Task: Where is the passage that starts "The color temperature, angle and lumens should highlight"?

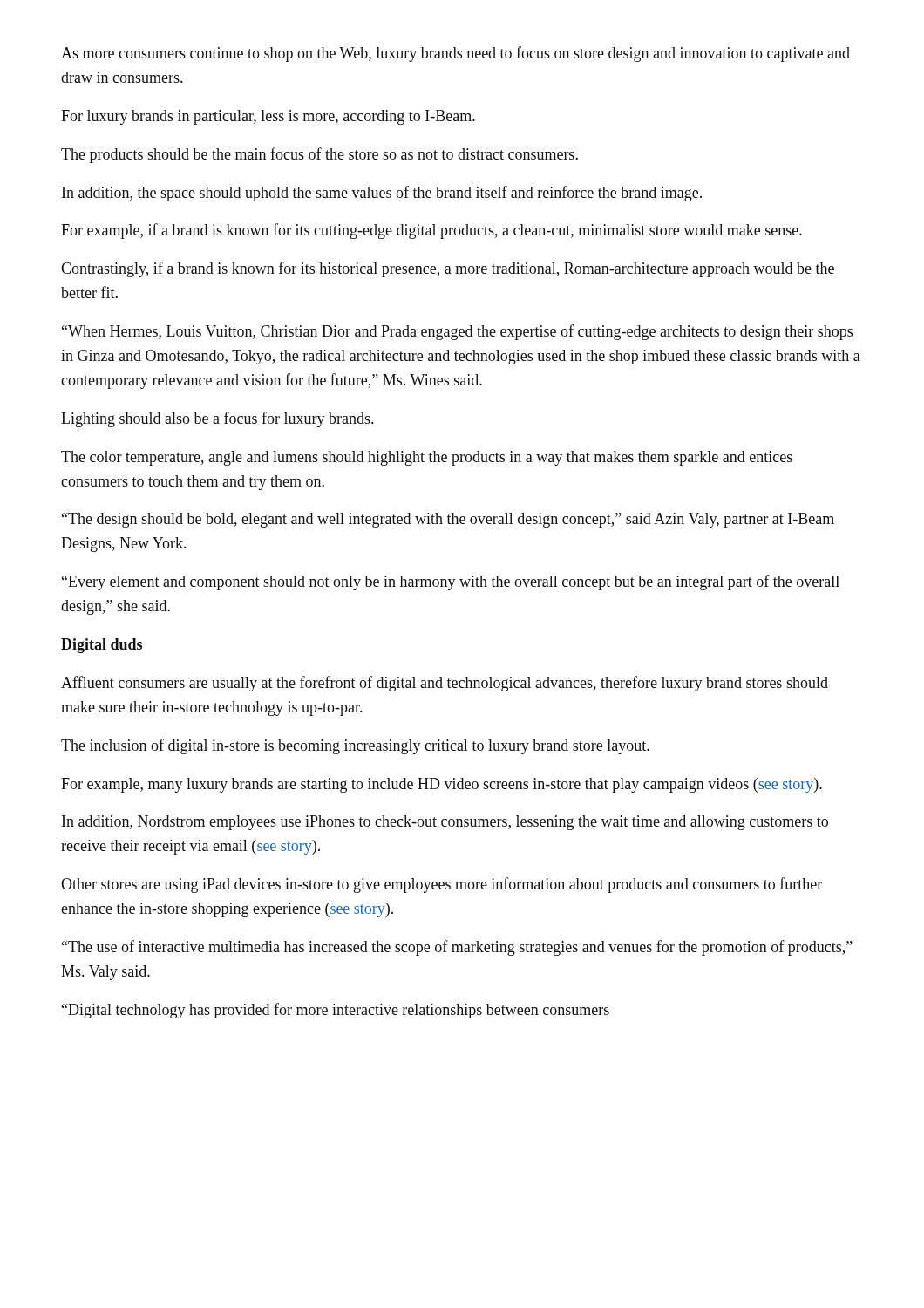Action: coord(427,469)
